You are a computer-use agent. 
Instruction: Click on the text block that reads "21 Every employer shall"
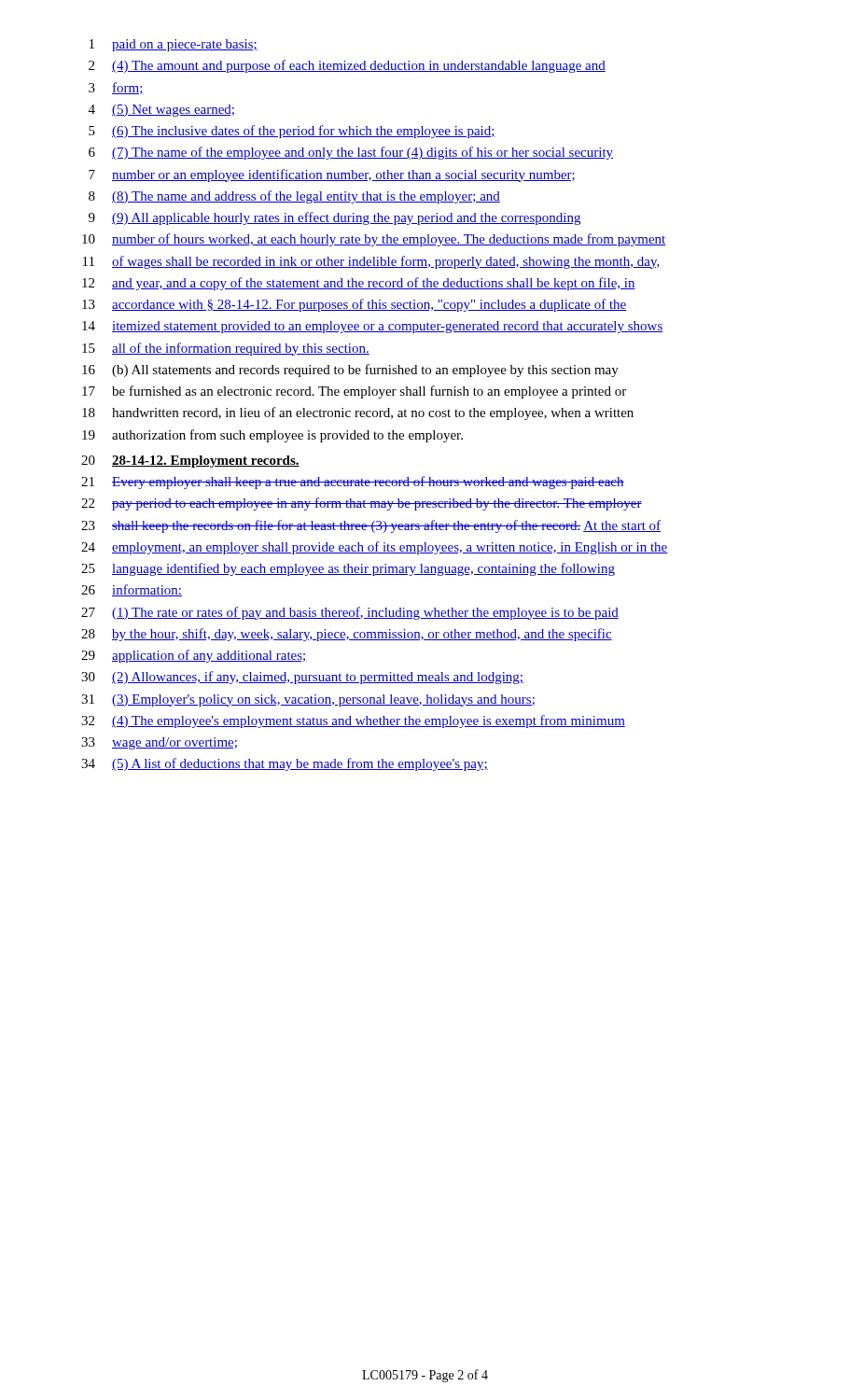pyautogui.click(x=425, y=482)
